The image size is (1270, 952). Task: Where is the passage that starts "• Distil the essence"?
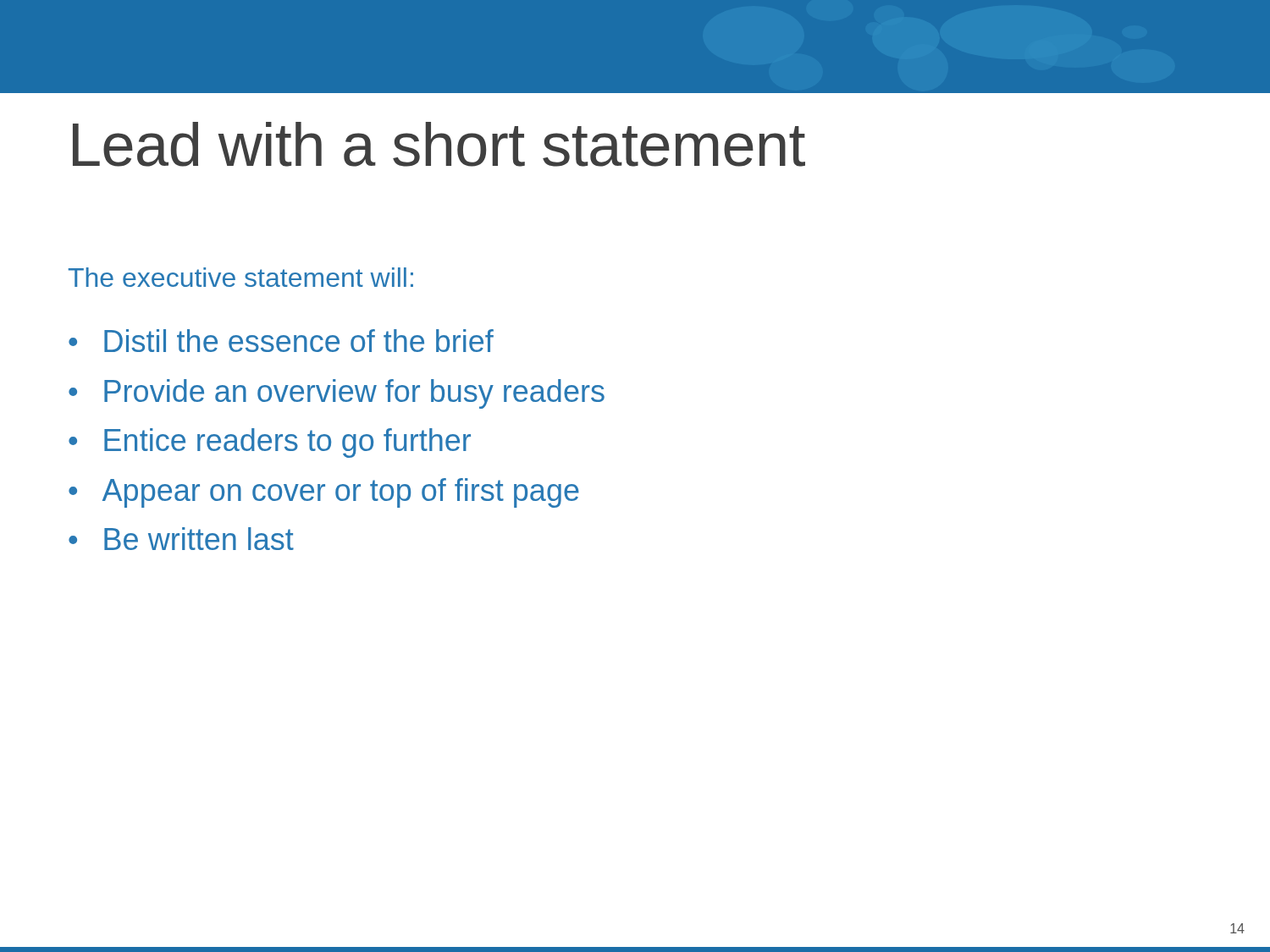(x=281, y=342)
